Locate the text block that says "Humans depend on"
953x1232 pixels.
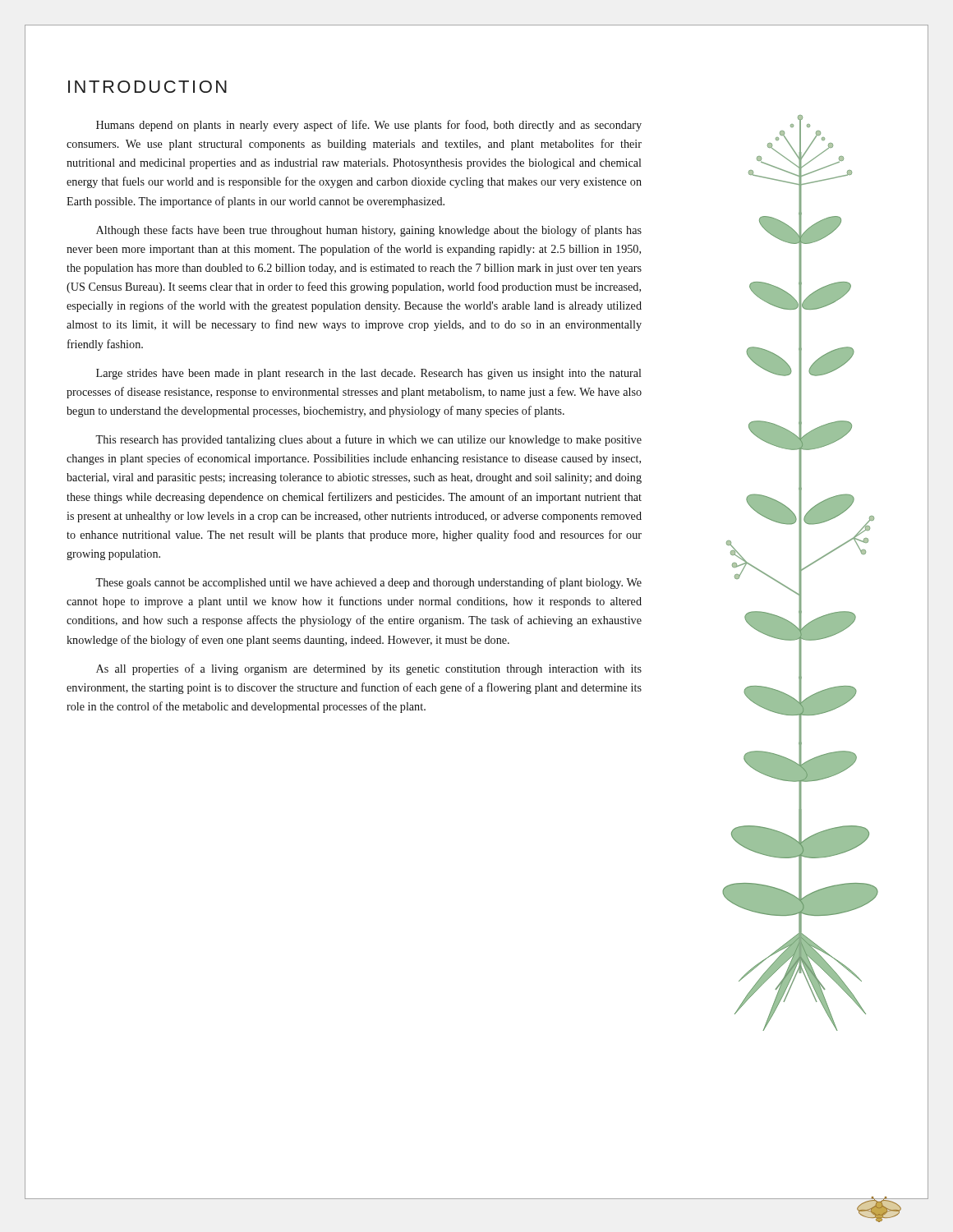click(x=354, y=416)
